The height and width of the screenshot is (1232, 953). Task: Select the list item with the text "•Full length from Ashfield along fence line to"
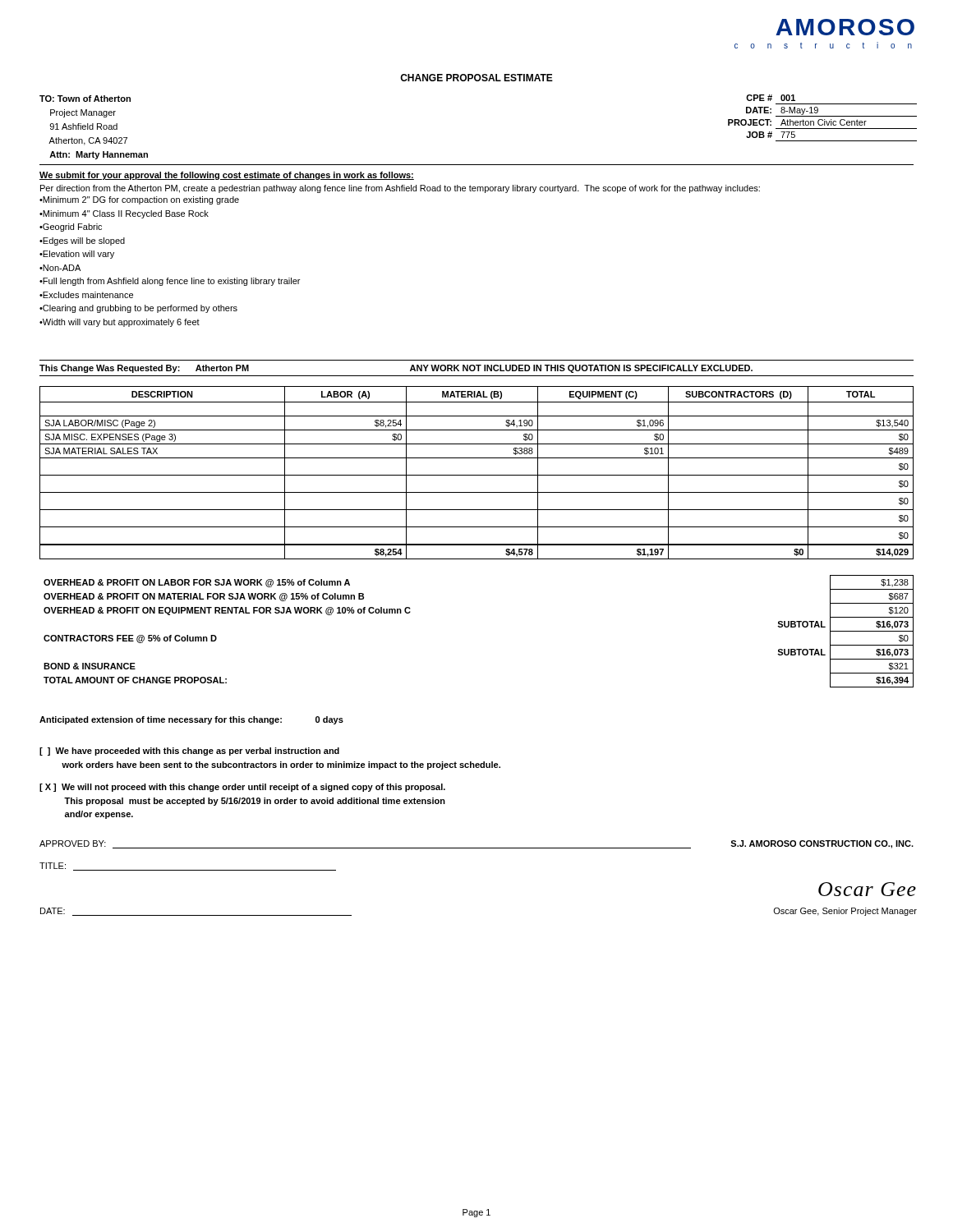click(x=170, y=281)
